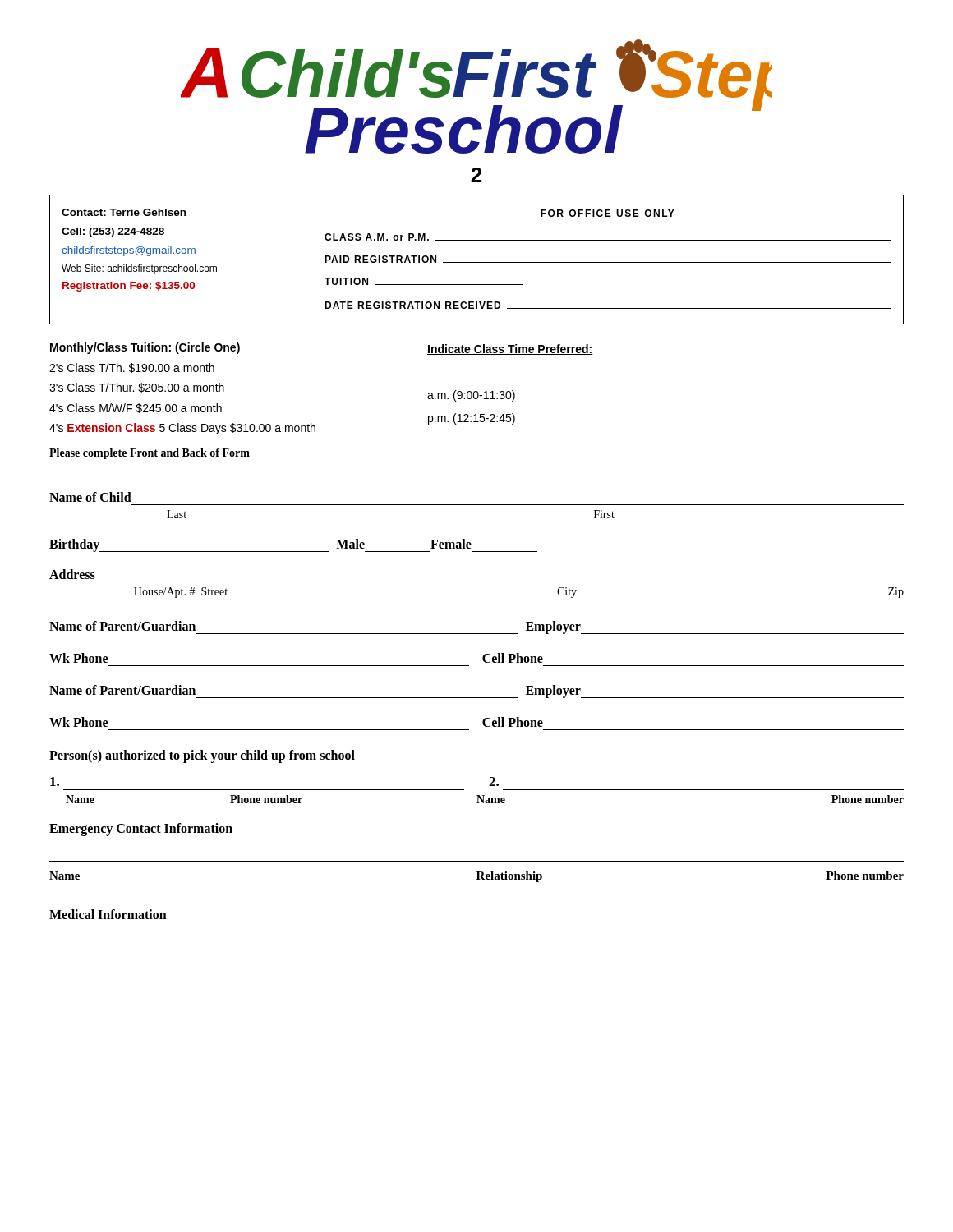Select the block starting "Birthday MaleFemale"

(293, 543)
